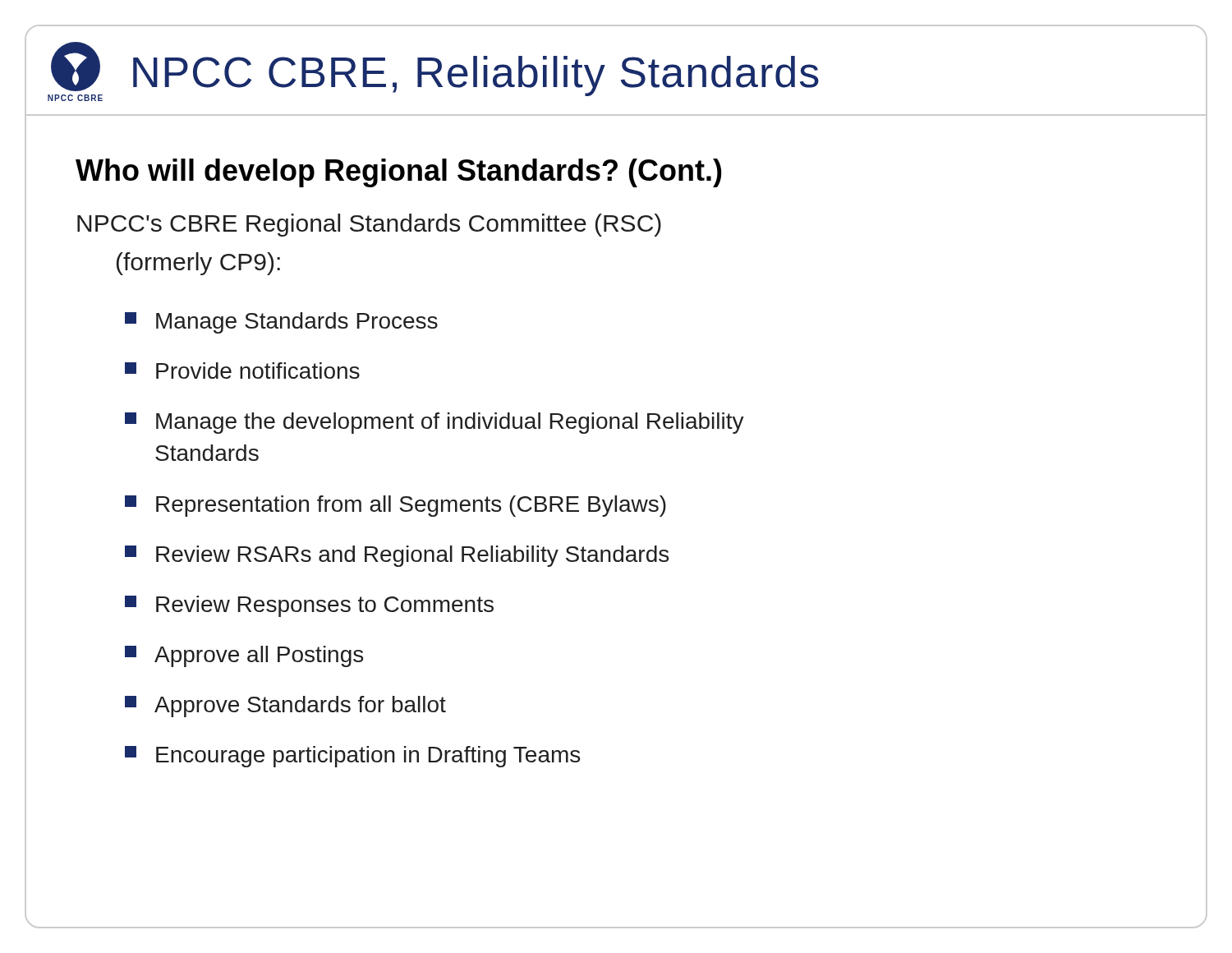Point to "Manage Standards Process"
This screenshot has height=953, width=1232.
pyautogui.click(x=282, y=321)
